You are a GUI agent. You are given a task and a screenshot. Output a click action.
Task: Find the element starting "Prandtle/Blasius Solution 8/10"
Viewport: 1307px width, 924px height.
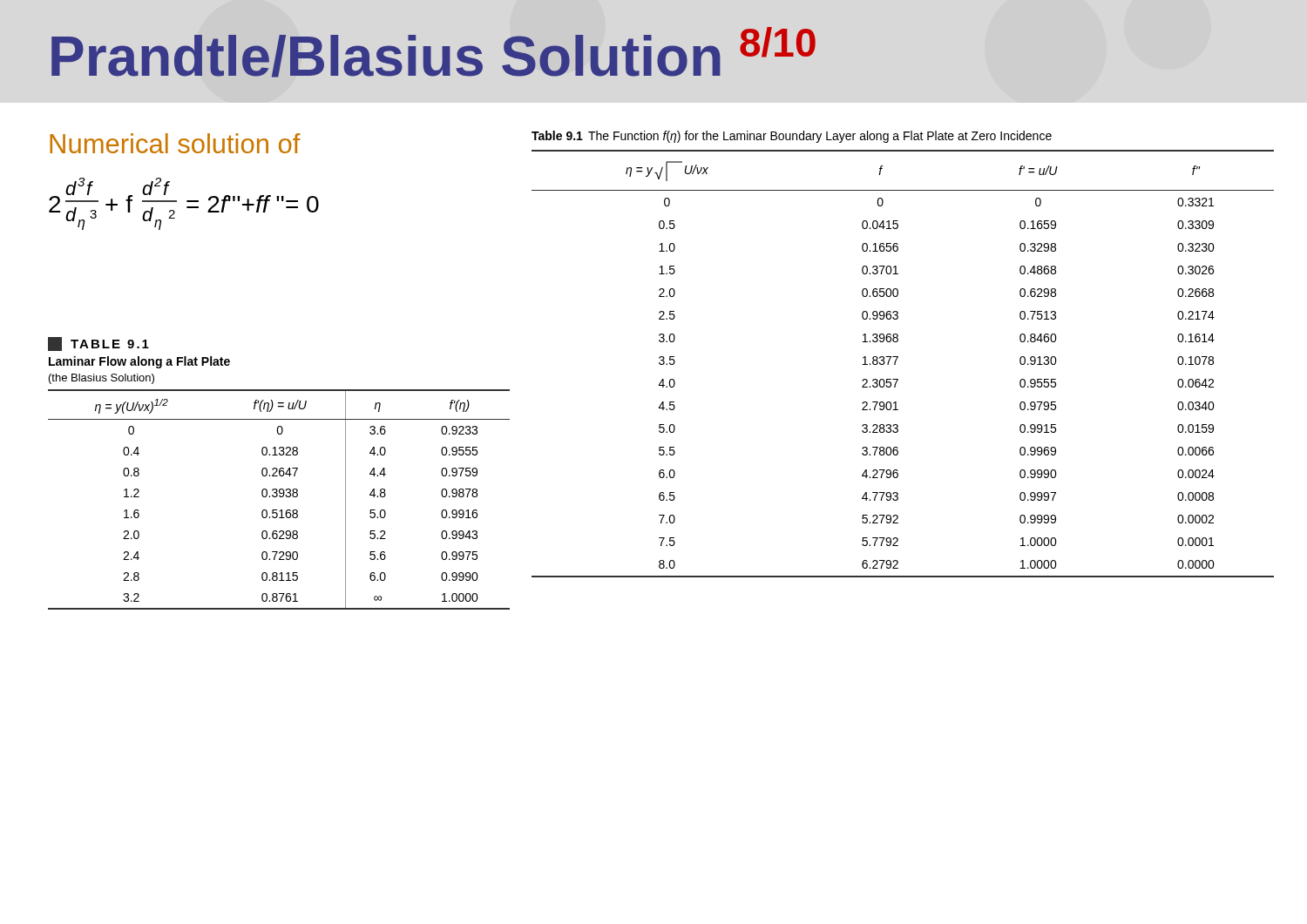[x=654, y=51]
